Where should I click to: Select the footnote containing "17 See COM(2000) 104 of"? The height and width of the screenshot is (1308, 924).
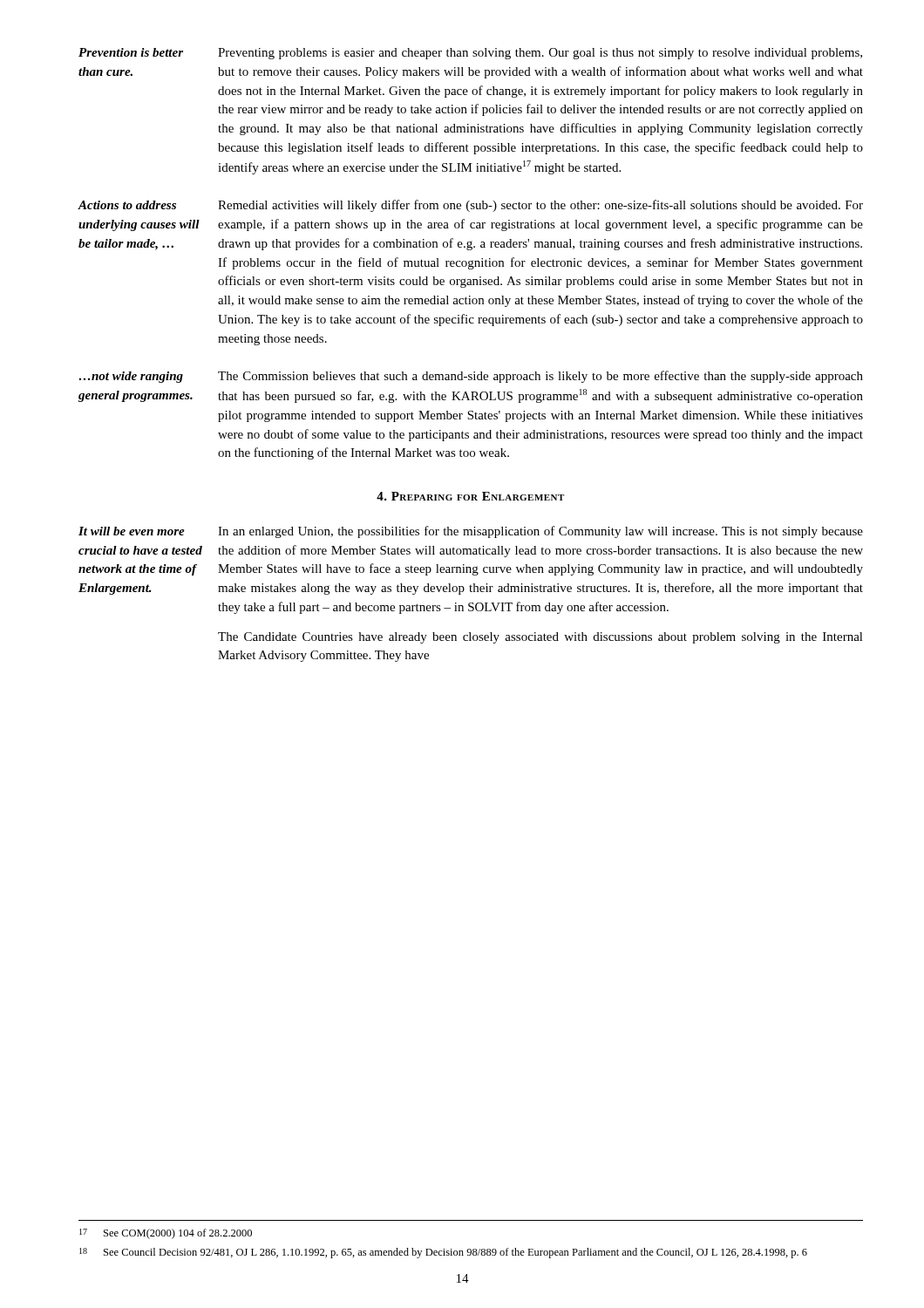[x=166, y=1234]
